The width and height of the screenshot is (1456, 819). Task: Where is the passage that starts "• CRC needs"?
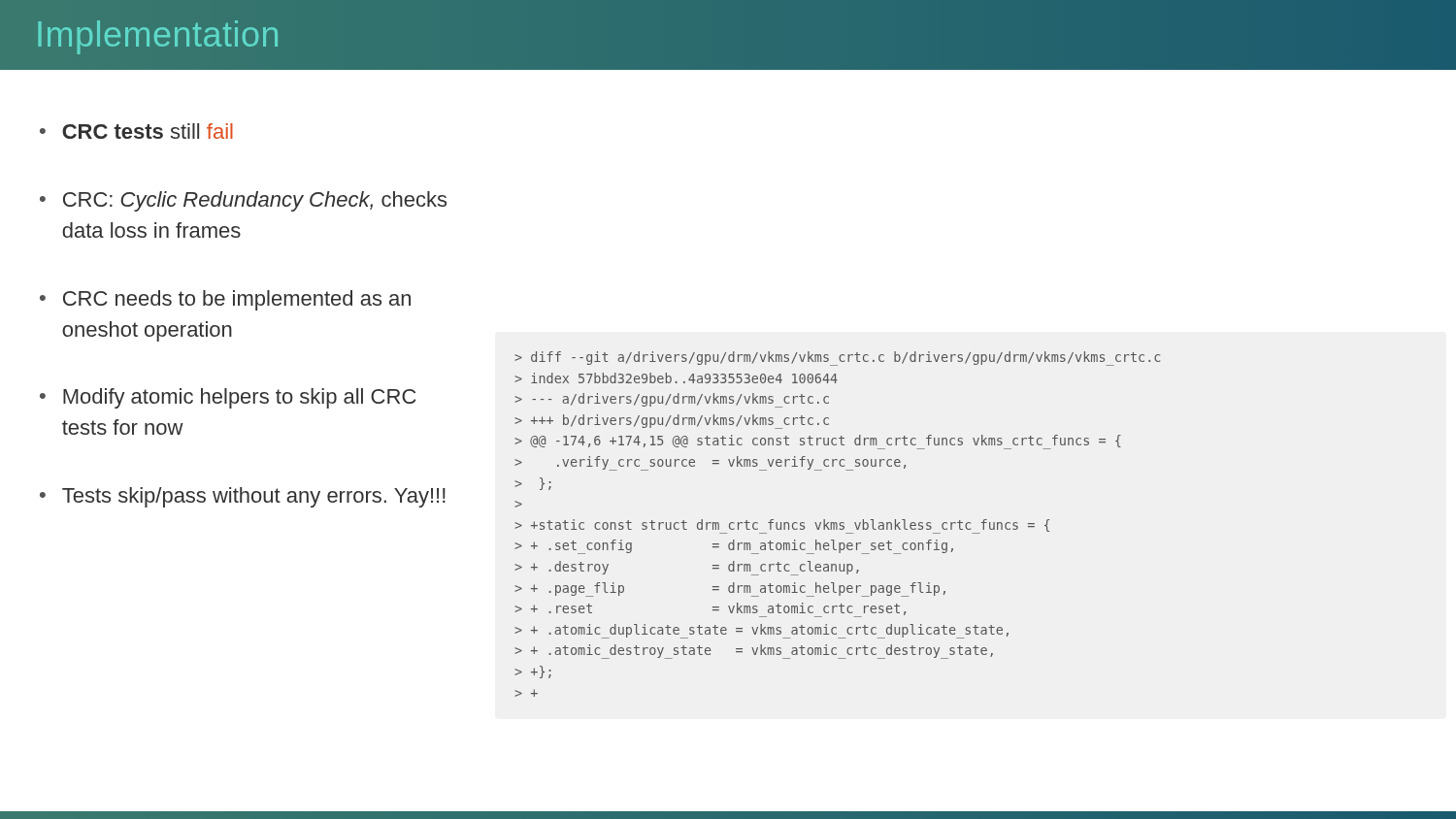pyautogui.click(x=248, y=314)
